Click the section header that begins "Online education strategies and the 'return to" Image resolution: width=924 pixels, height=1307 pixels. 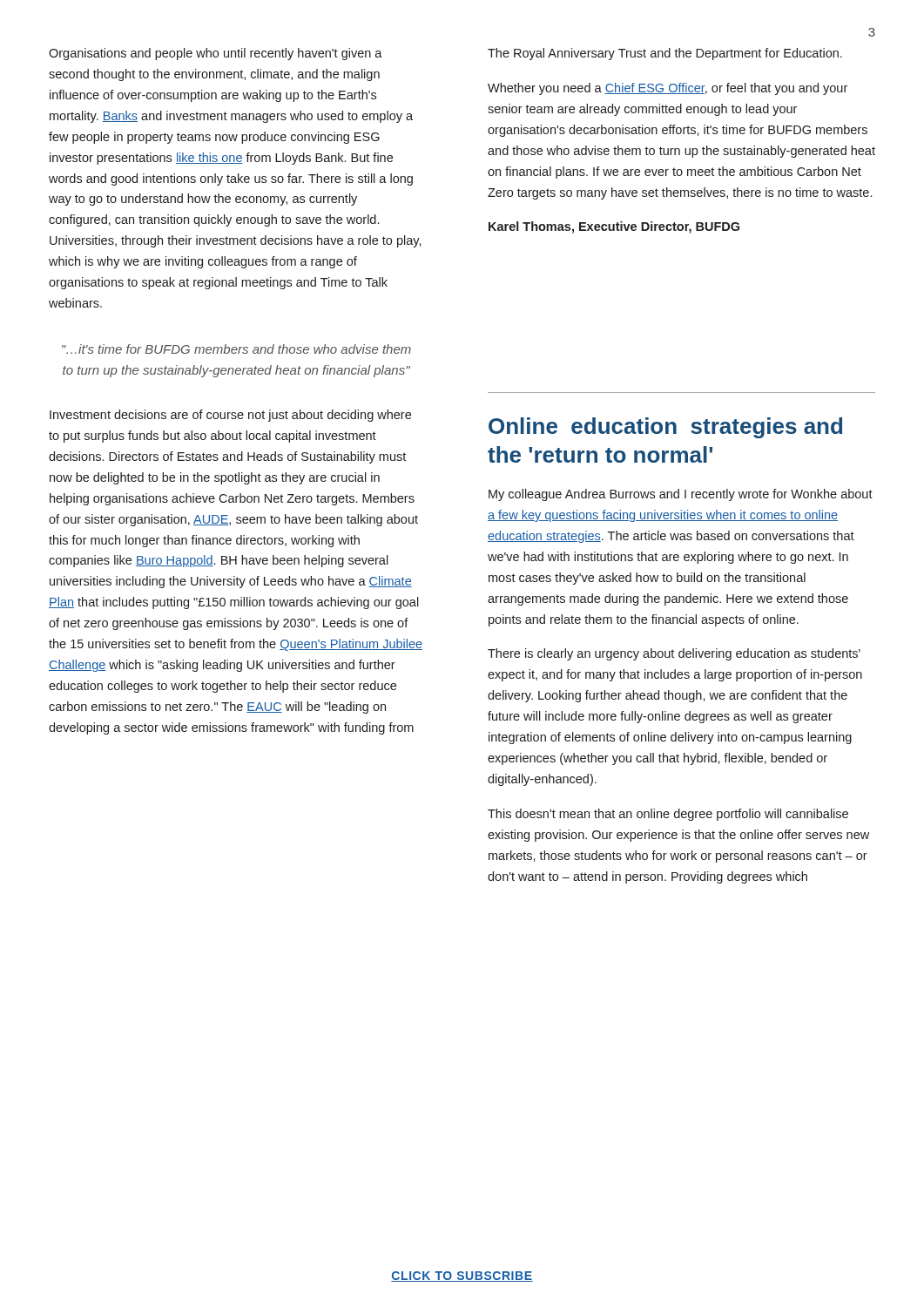pyautogui.click(x=666, y=440)
